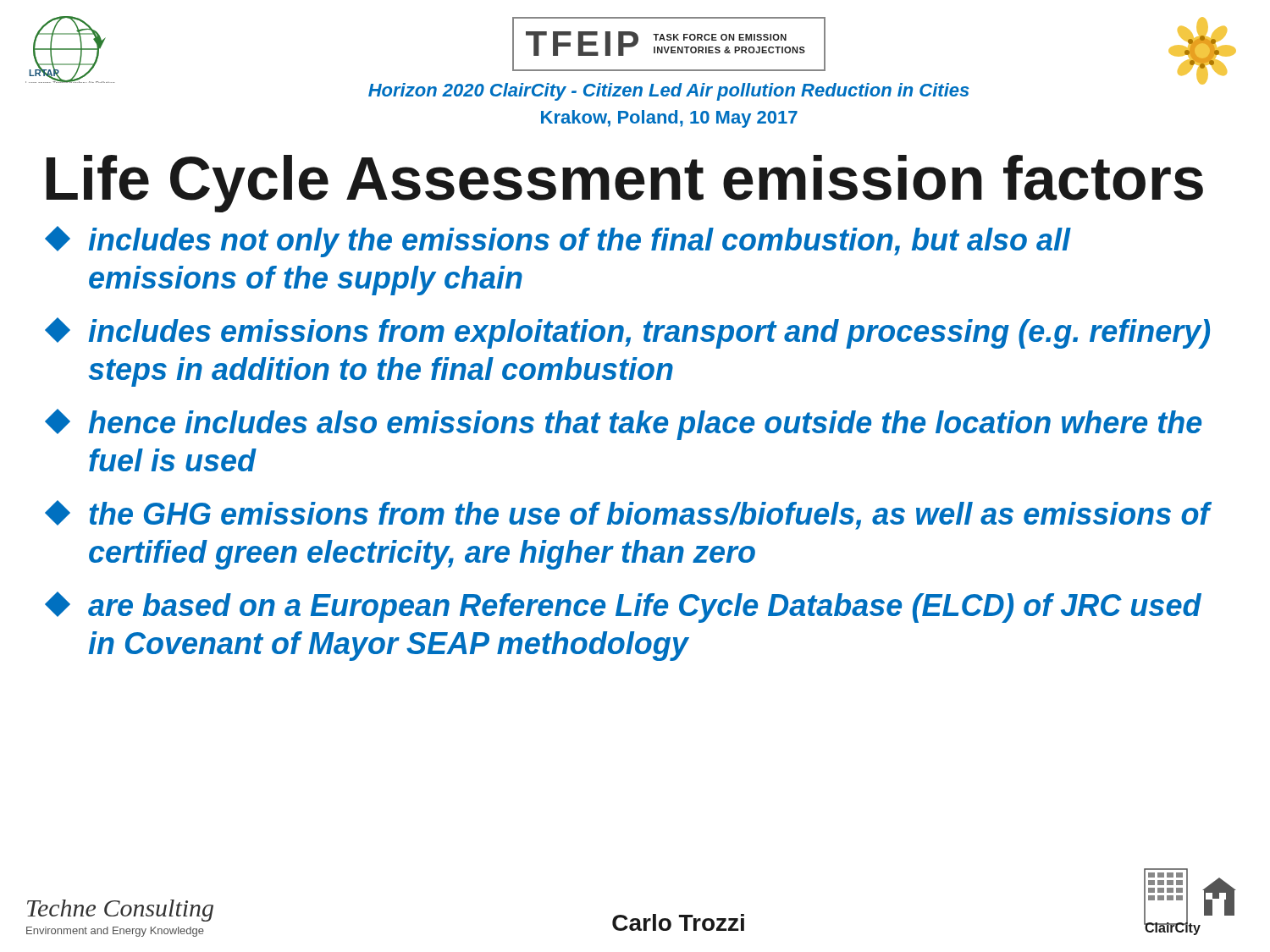
Task: Navigate to the text block starting "the GHG emissions from the use of biomass/biofuels,"
Action: (x=635, y=533)
